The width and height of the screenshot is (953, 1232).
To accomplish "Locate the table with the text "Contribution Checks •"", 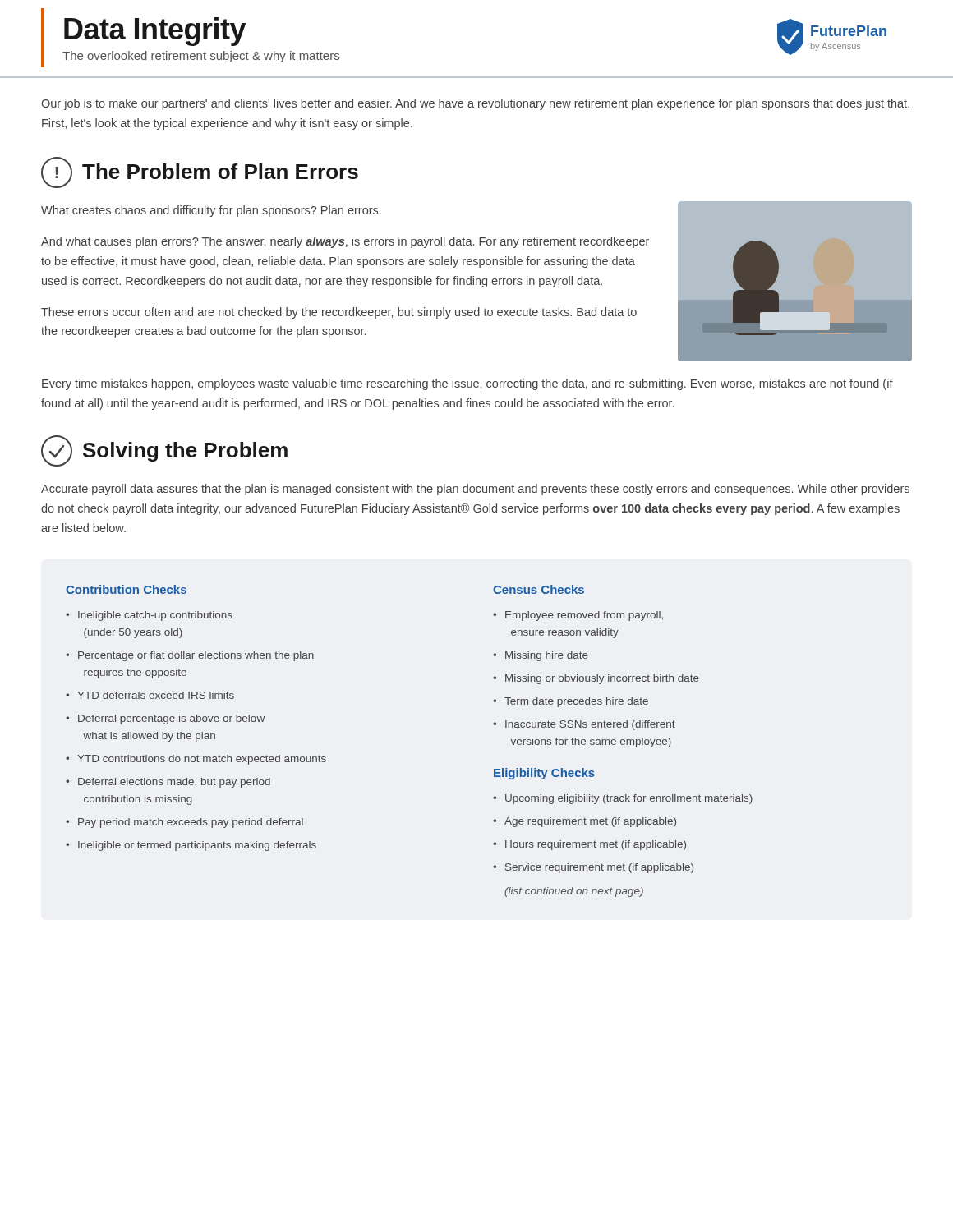I will point(263,740).
